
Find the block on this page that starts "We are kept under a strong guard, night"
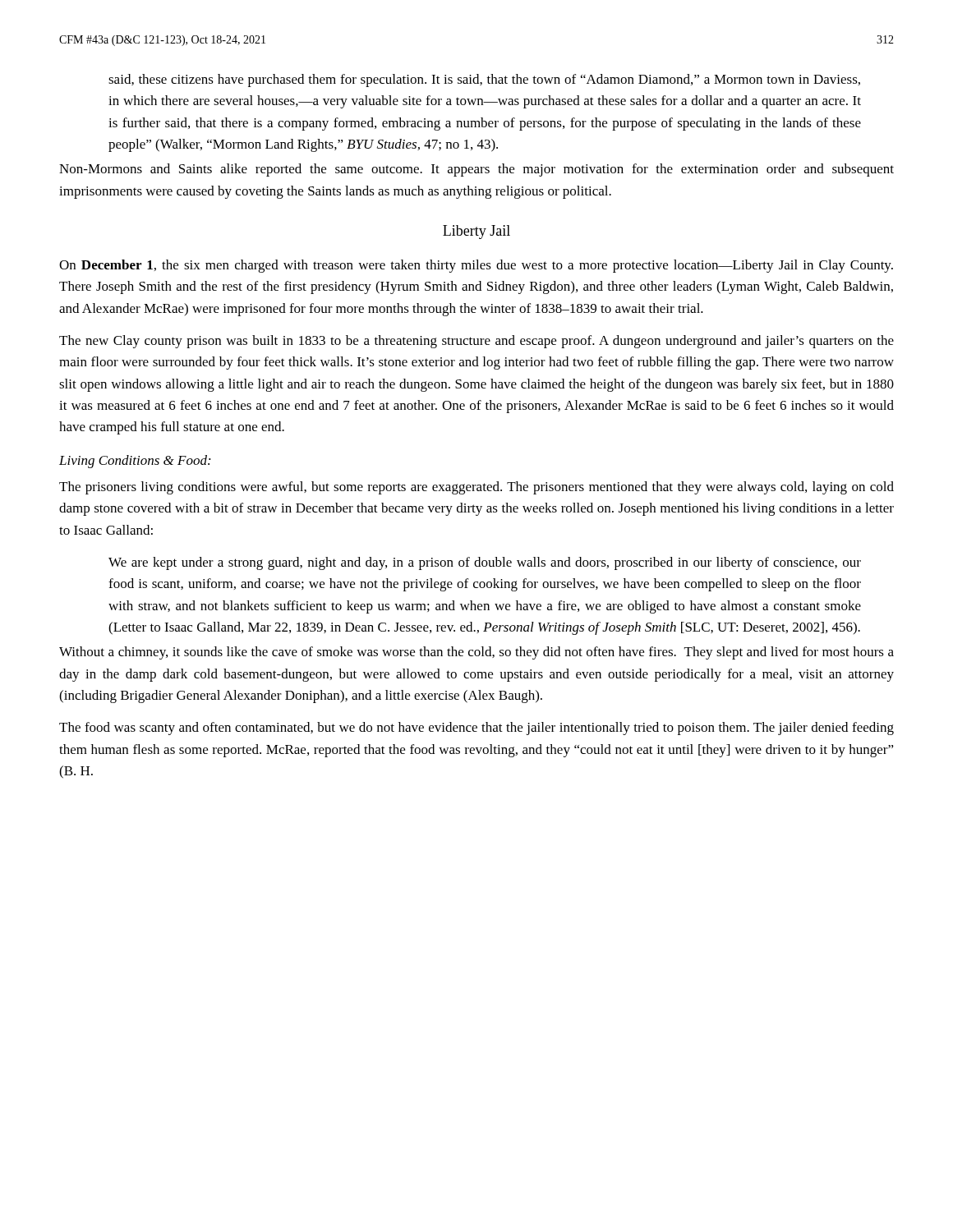coord(485,595)
